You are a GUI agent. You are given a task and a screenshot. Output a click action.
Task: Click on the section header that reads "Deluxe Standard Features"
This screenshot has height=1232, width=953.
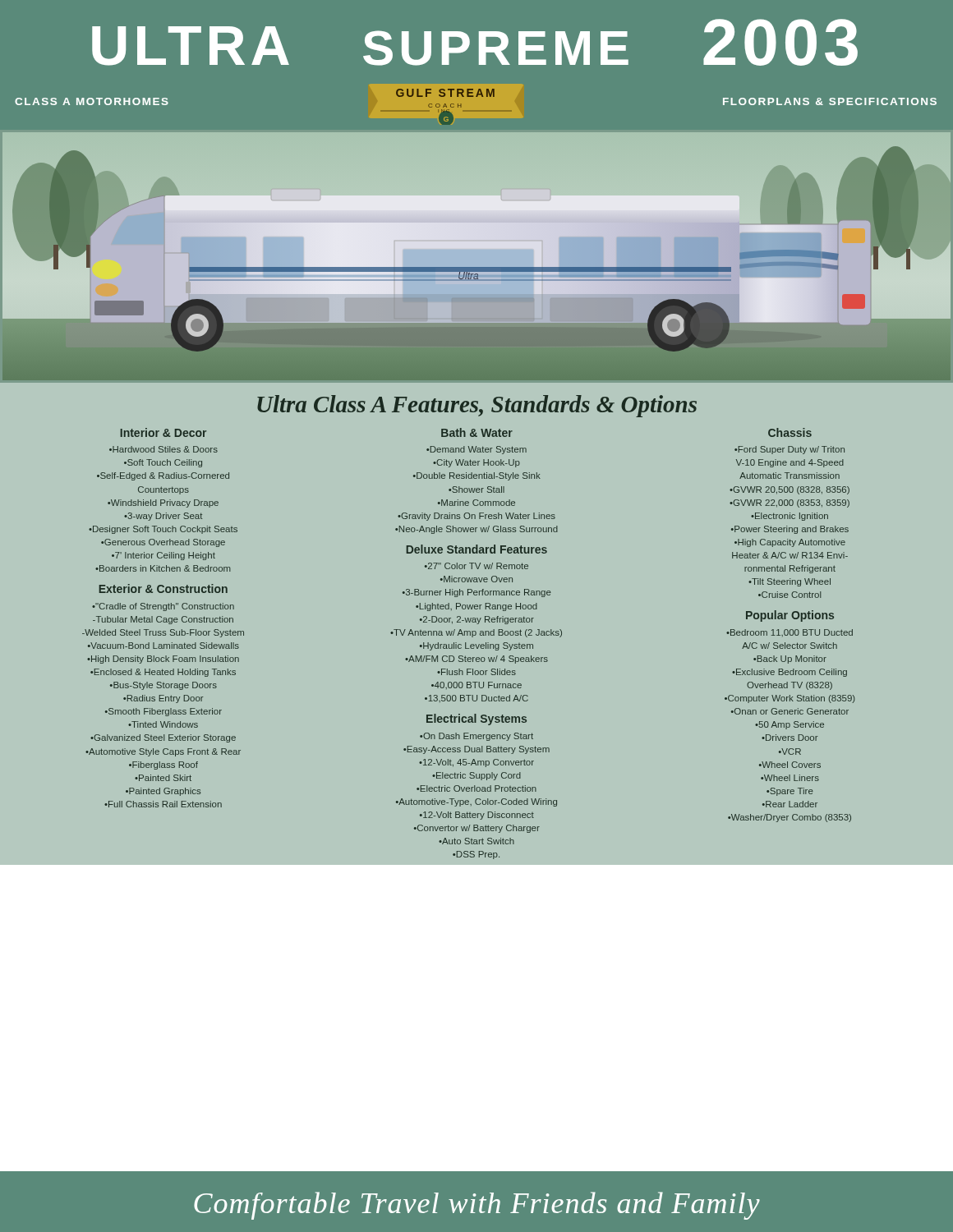[476, 549]
